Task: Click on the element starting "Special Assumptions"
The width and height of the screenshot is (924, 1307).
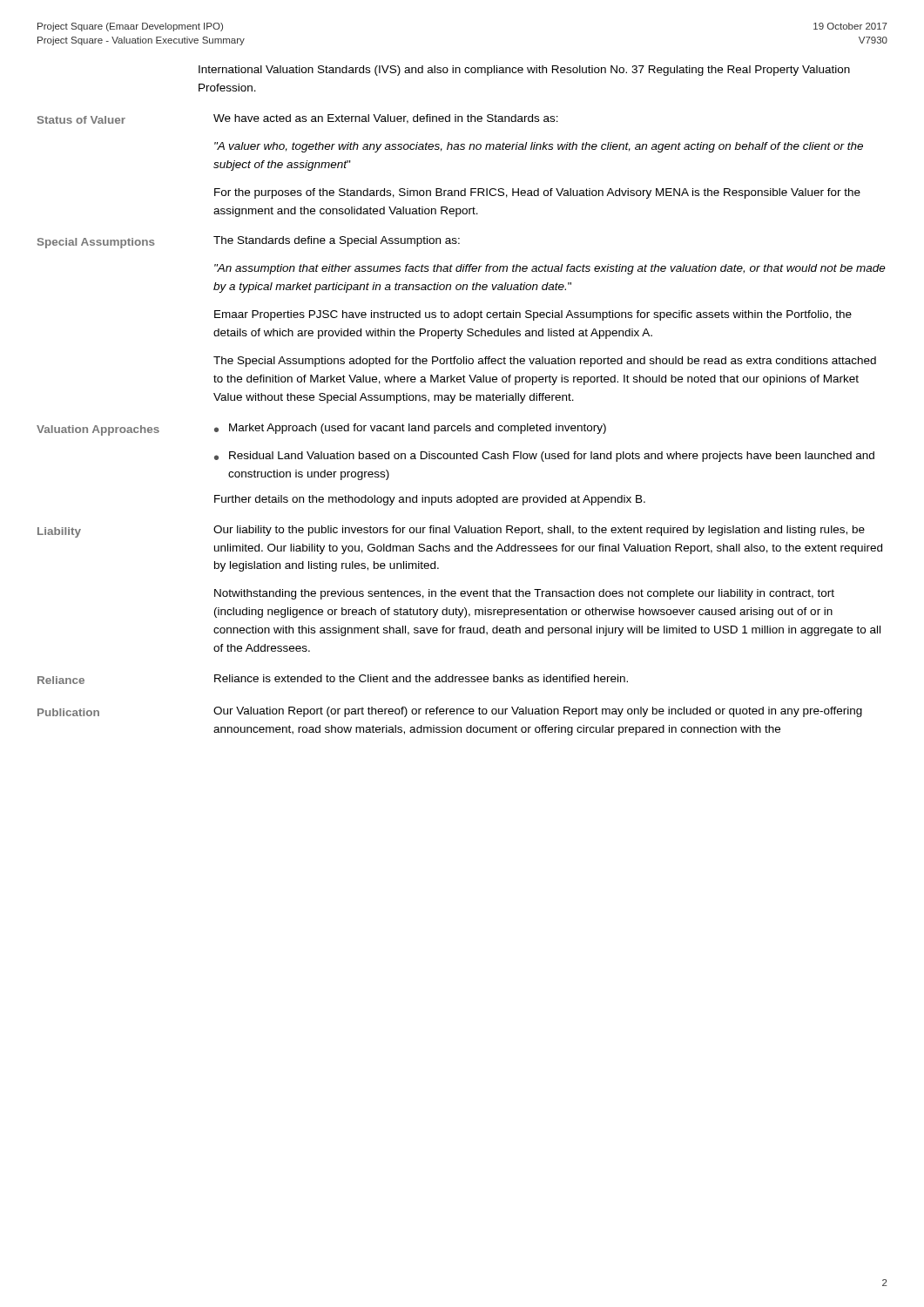Action: (96, 242)
